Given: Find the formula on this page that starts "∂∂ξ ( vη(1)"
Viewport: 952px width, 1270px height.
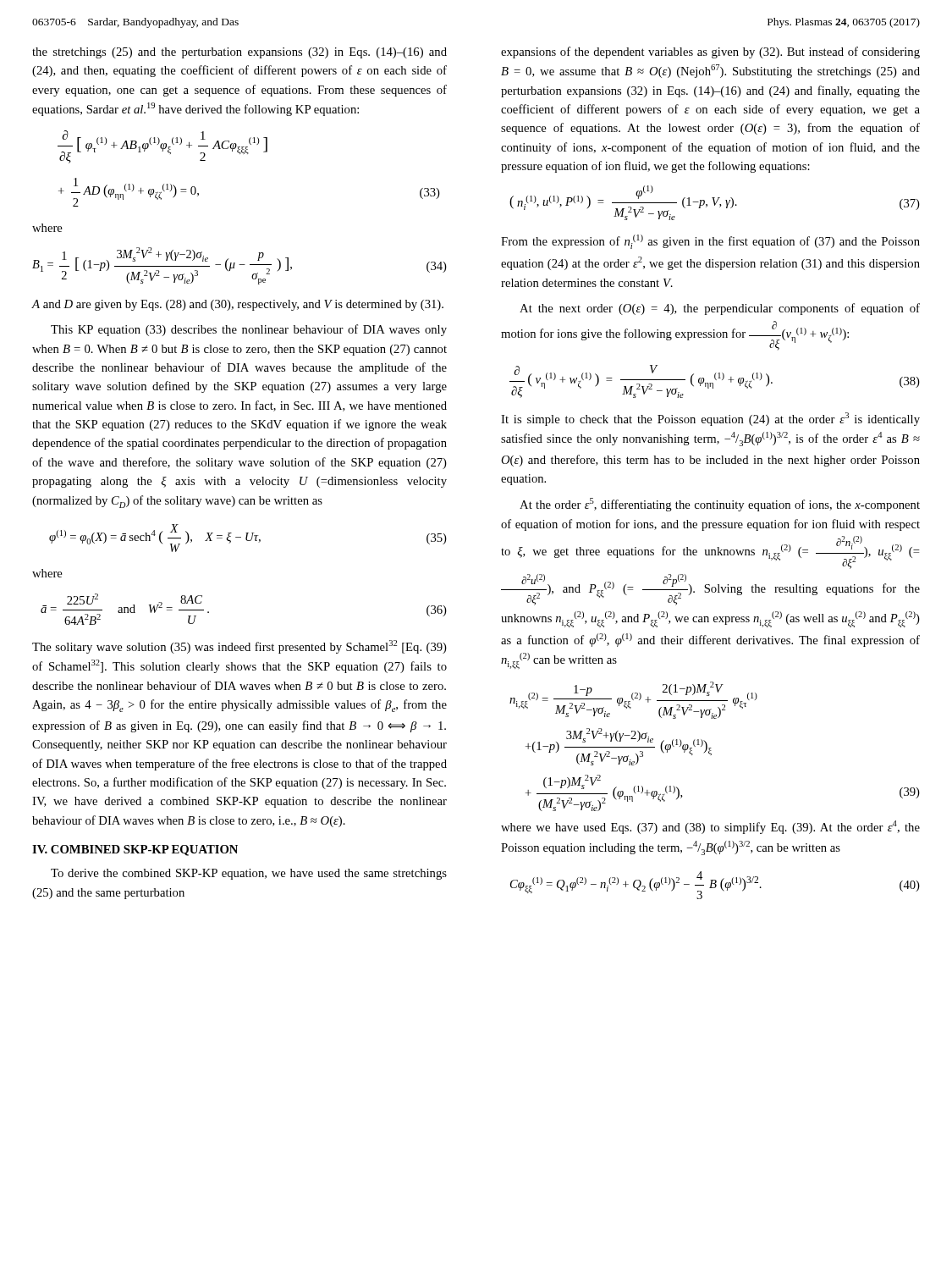Looking at the screenshot, I should [x=710, y=381].
